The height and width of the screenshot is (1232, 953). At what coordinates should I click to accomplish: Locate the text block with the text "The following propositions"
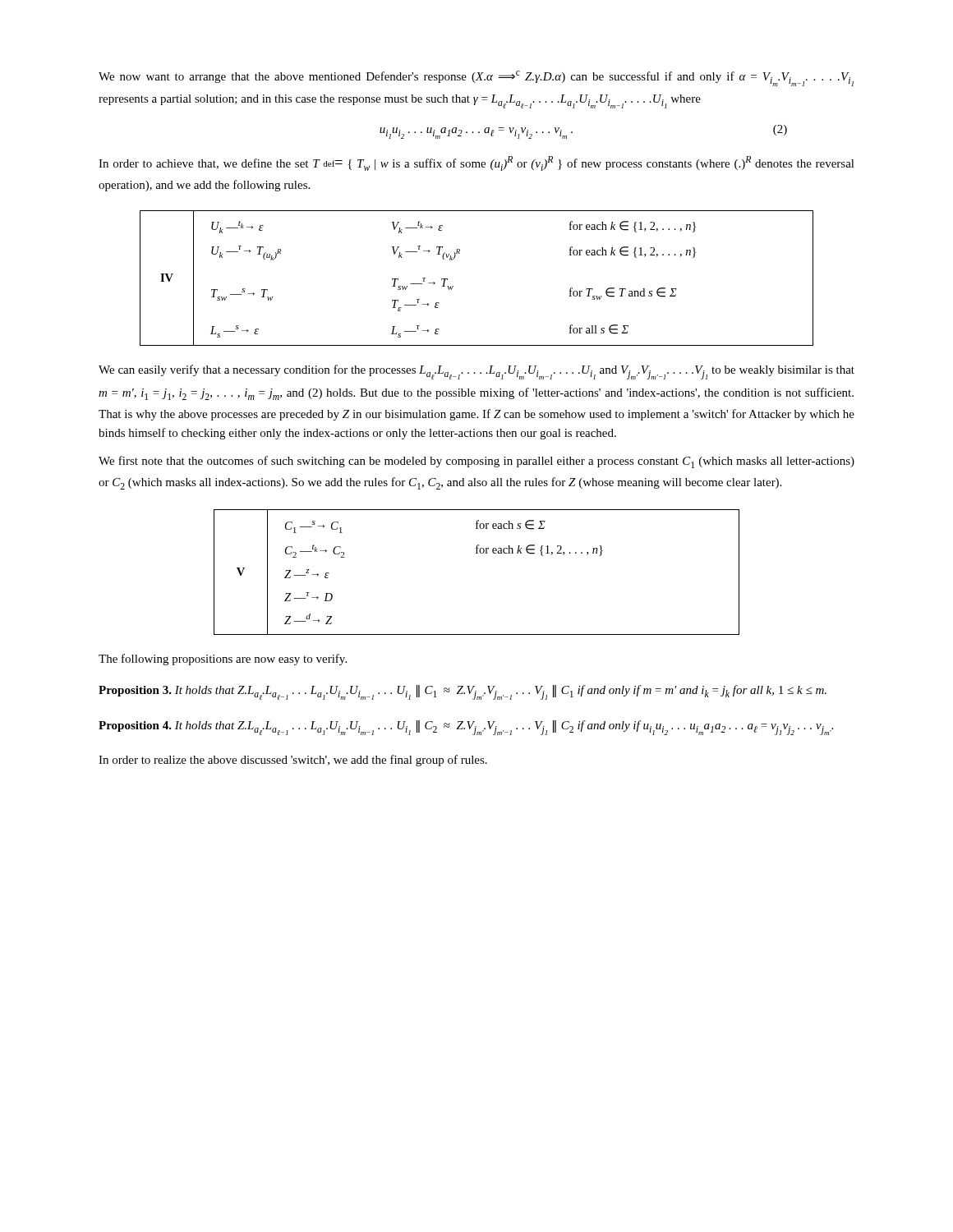pyautogui.click(x=223, y=659)
